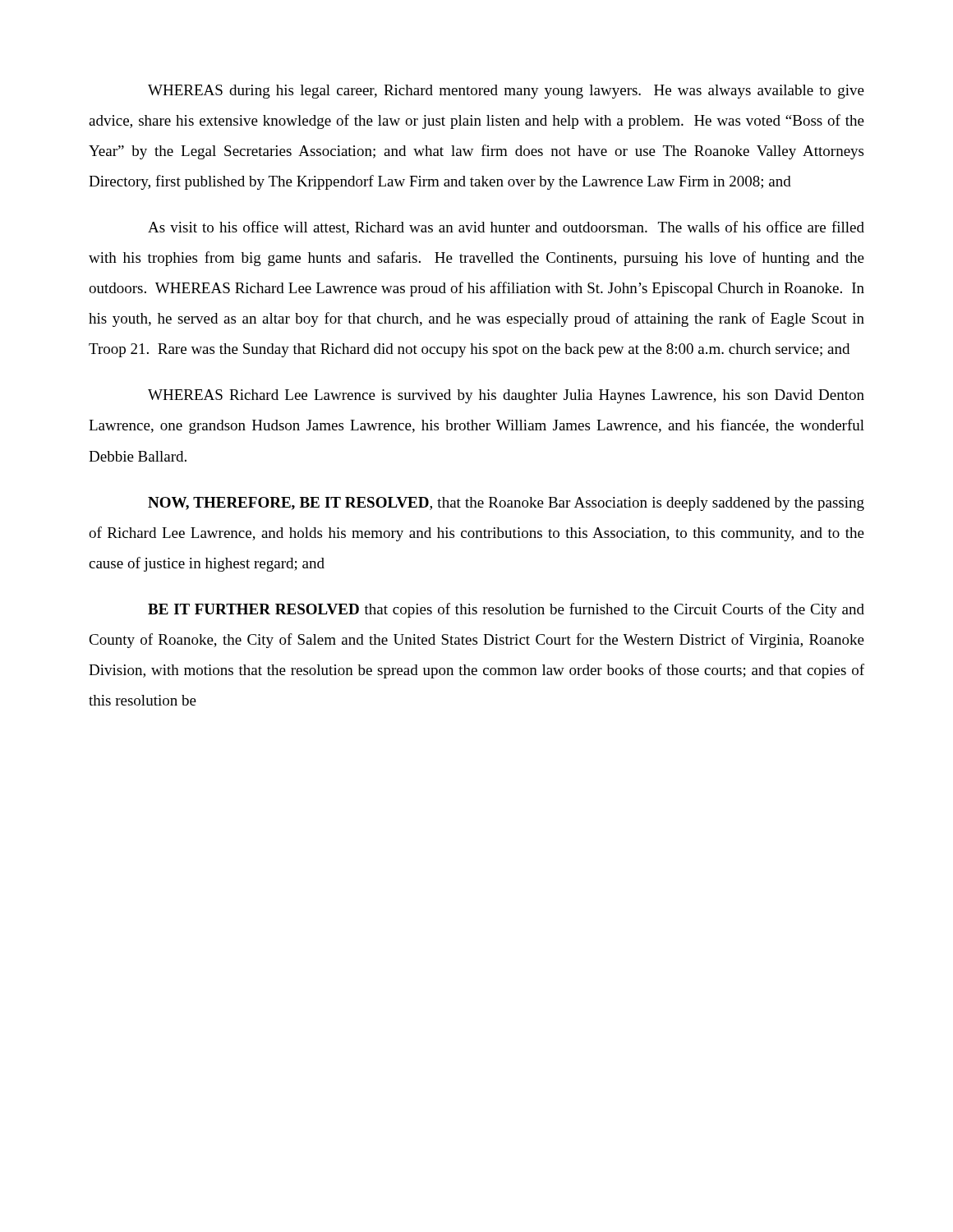Locate the element starting "As visit to his office will attest,"
The image size is (953, 1232).
point(476,288)
